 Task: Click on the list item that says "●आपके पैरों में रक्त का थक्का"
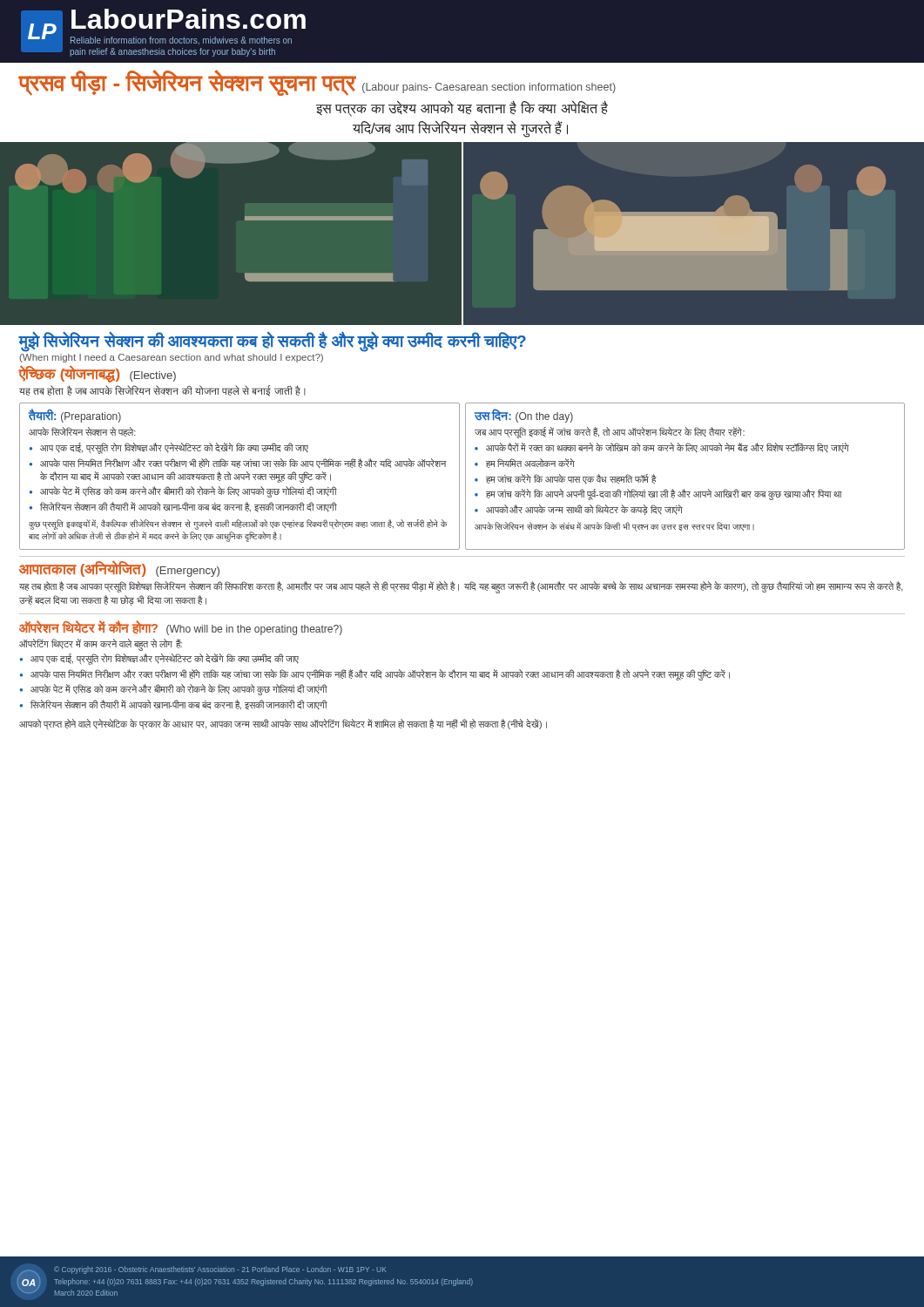coord(662,448)
